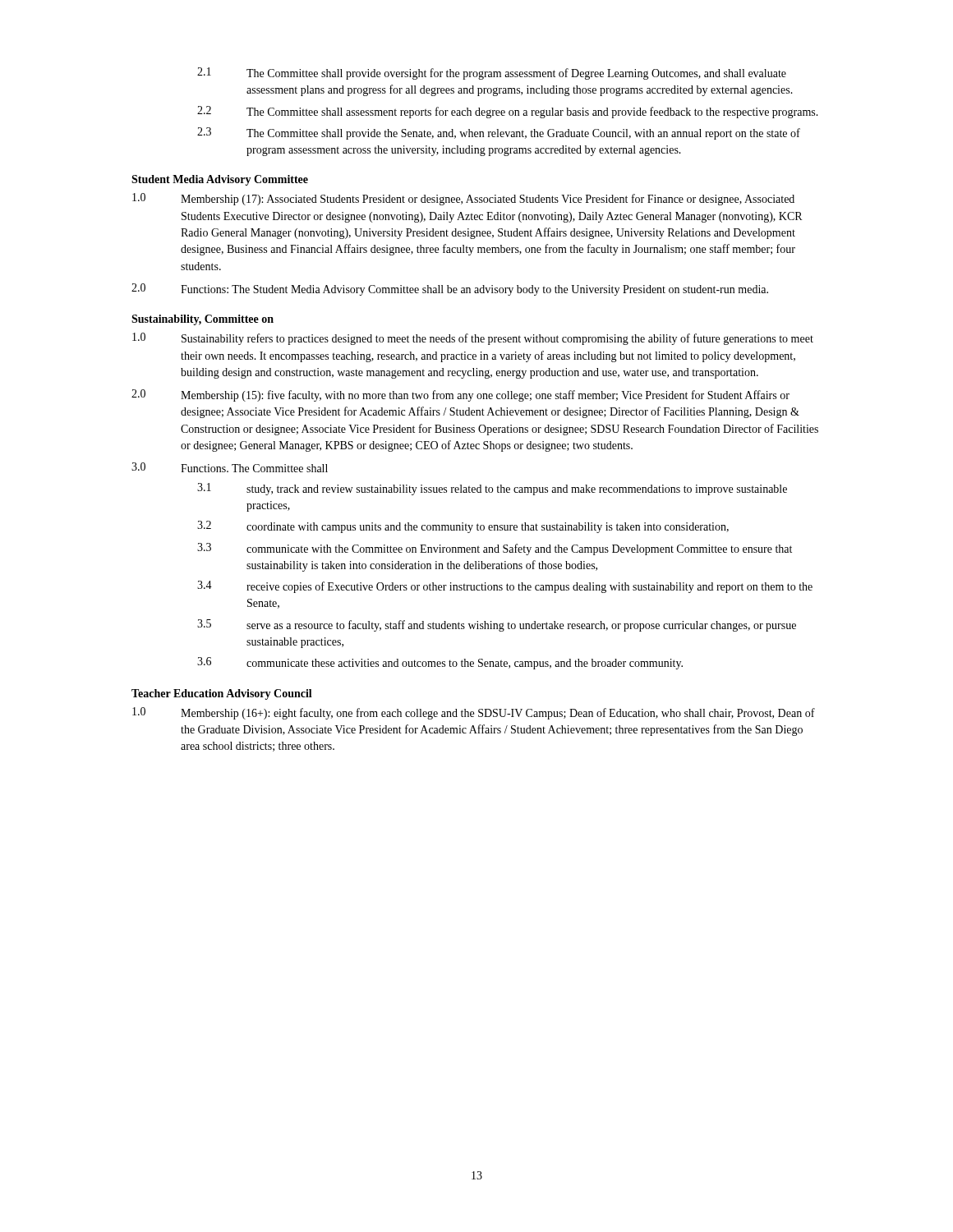The image size is (953, 1232).
Task: Select the text block starting "0 Membership (17): Associated Students"
Action: [x=476, y=233]
